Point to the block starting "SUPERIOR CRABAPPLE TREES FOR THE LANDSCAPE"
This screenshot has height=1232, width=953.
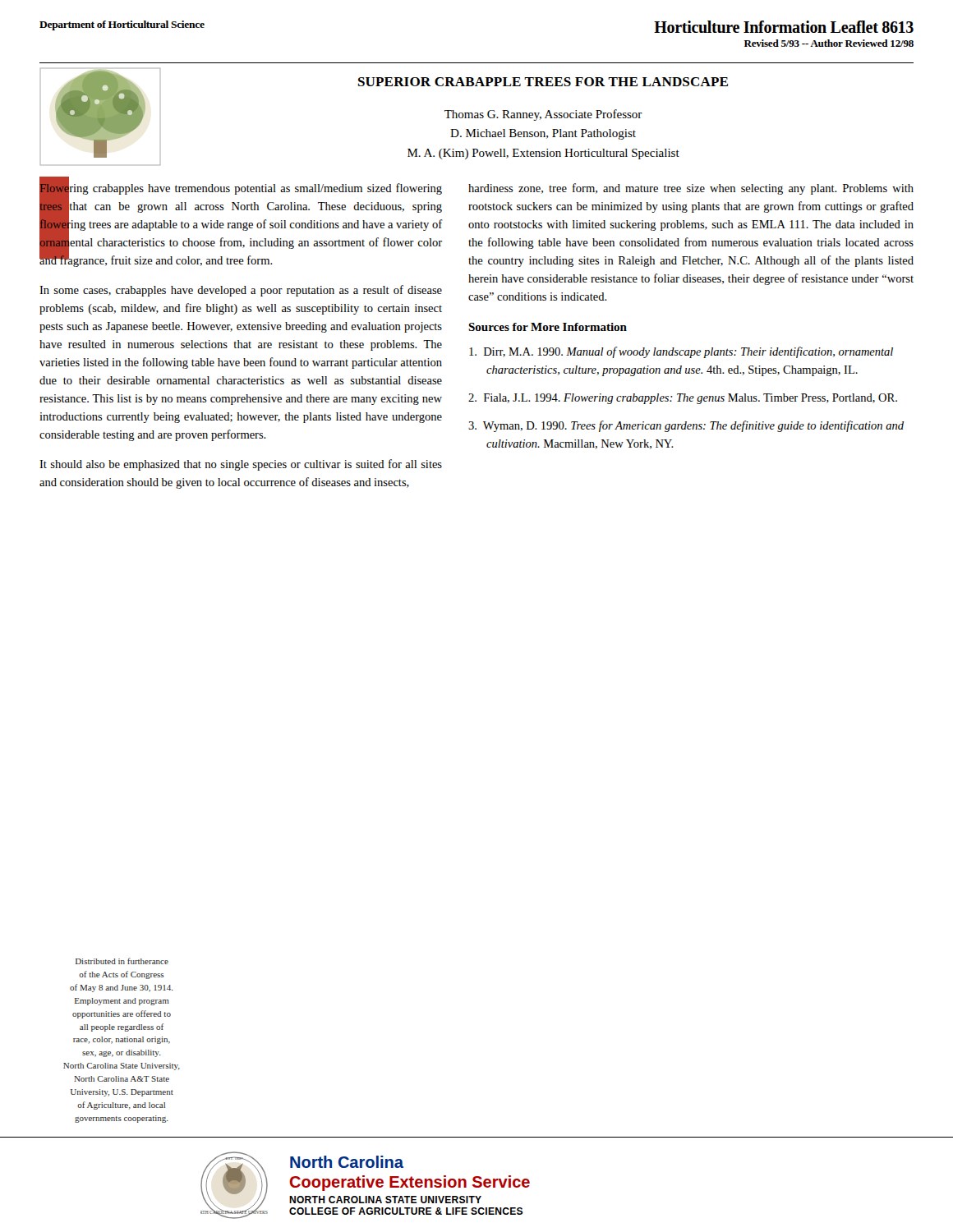coord(543,82)
